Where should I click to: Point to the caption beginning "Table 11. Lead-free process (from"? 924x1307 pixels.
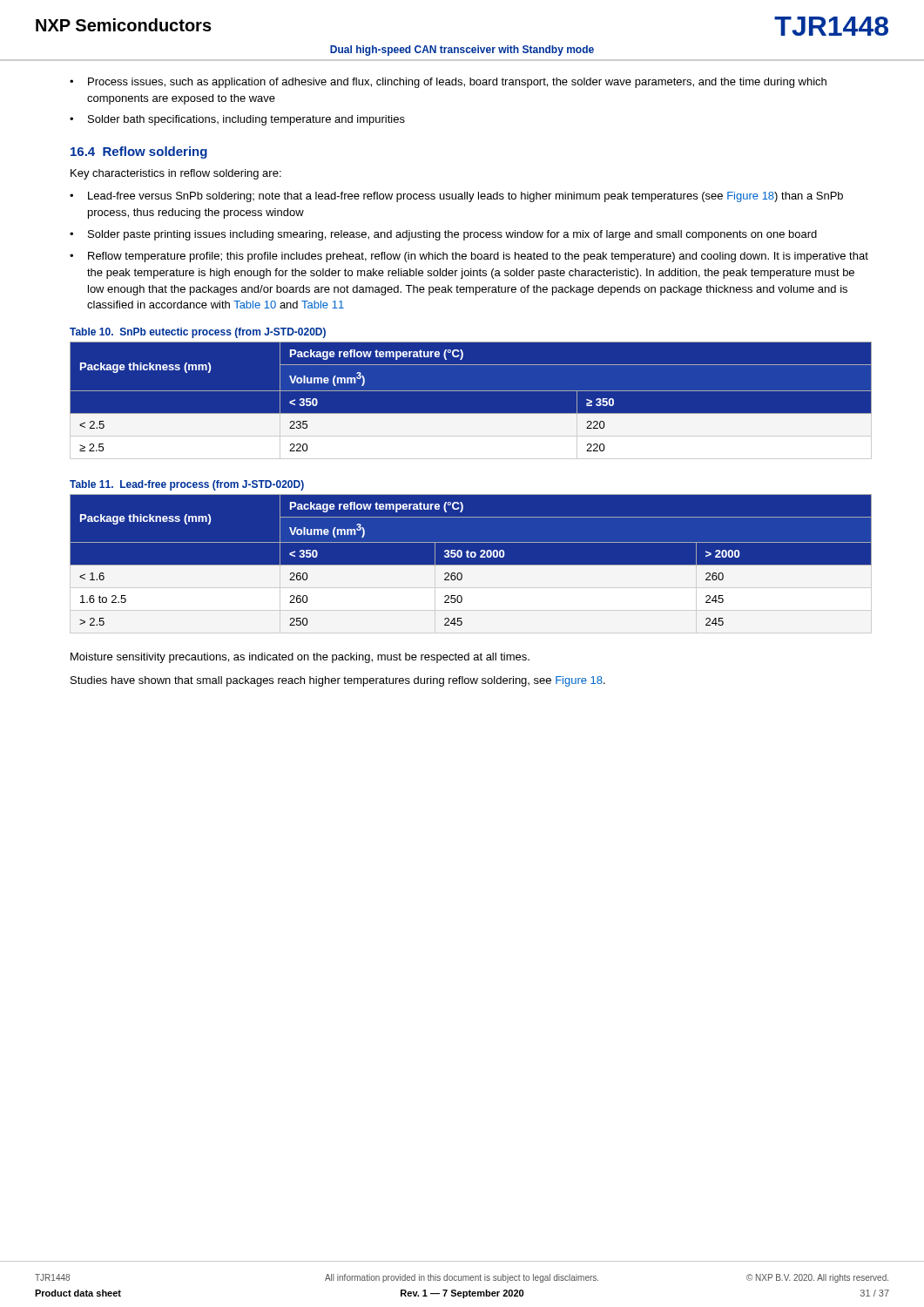[x=187, y=484]
